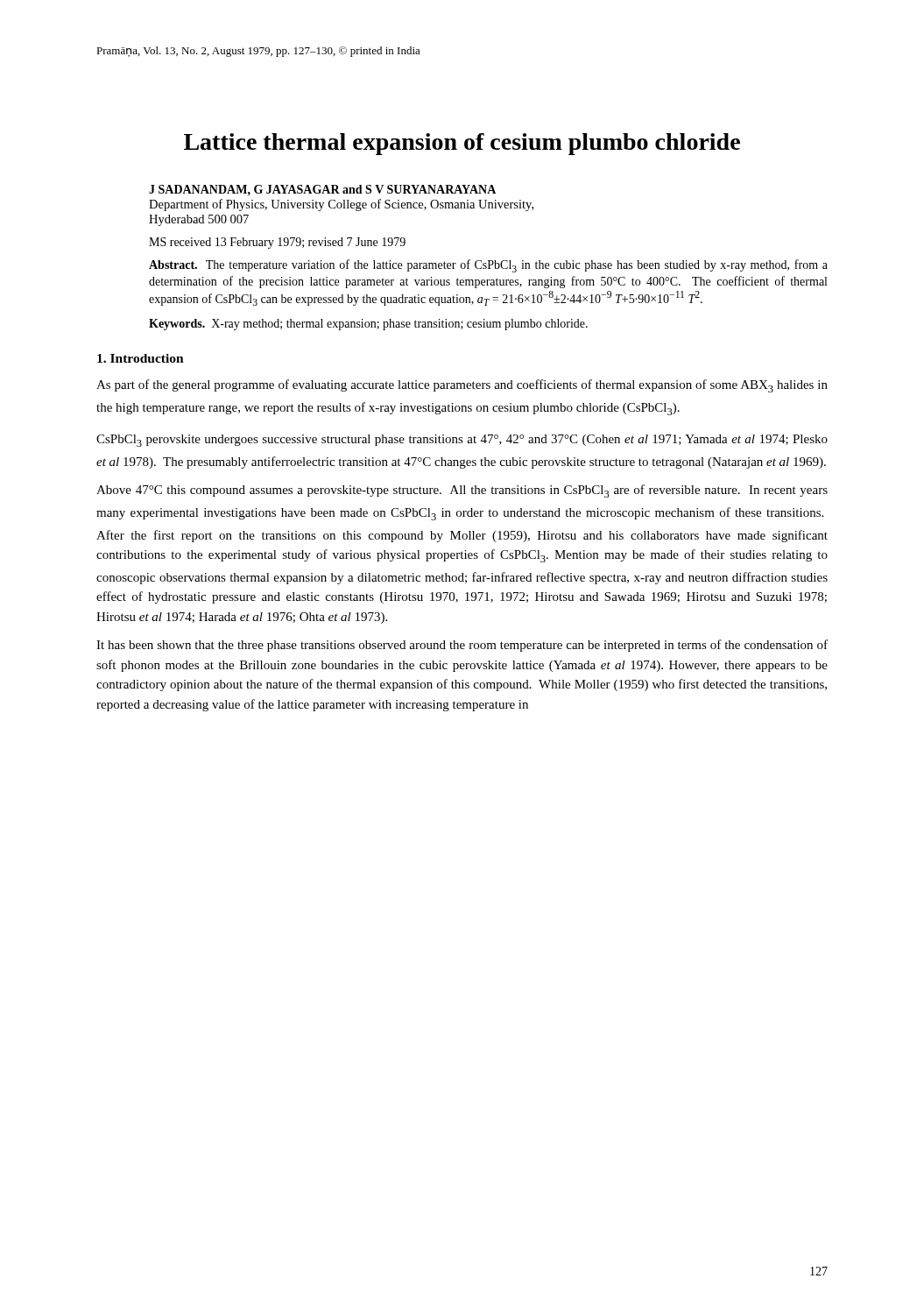Click on the text block containing "CsPbCl3 perovskite undergoes successive structural phase transitions"
This screenshot has height=1314, width=924.
pos(462,450)
